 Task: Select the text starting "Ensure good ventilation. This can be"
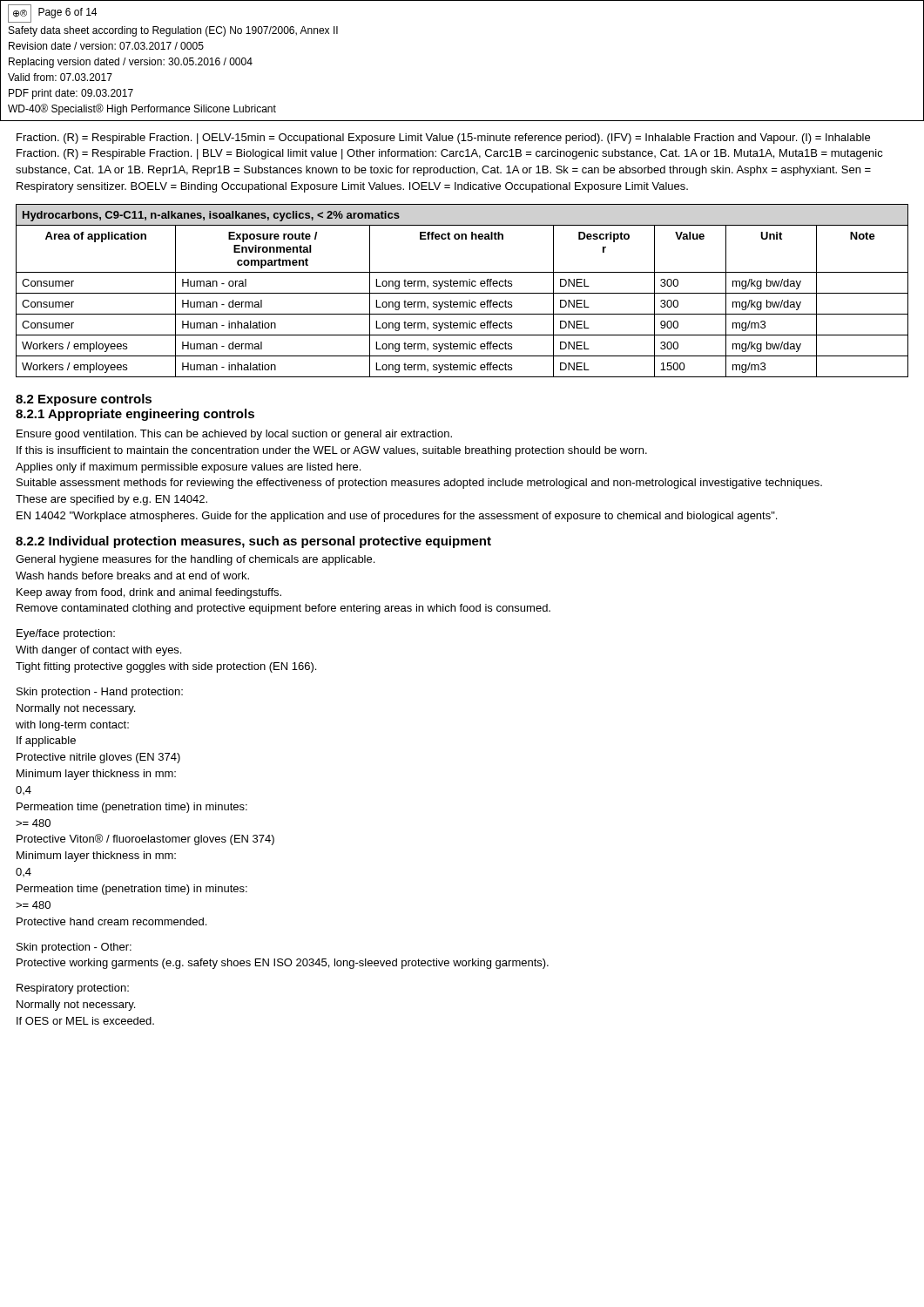click(x=419, y=474)
